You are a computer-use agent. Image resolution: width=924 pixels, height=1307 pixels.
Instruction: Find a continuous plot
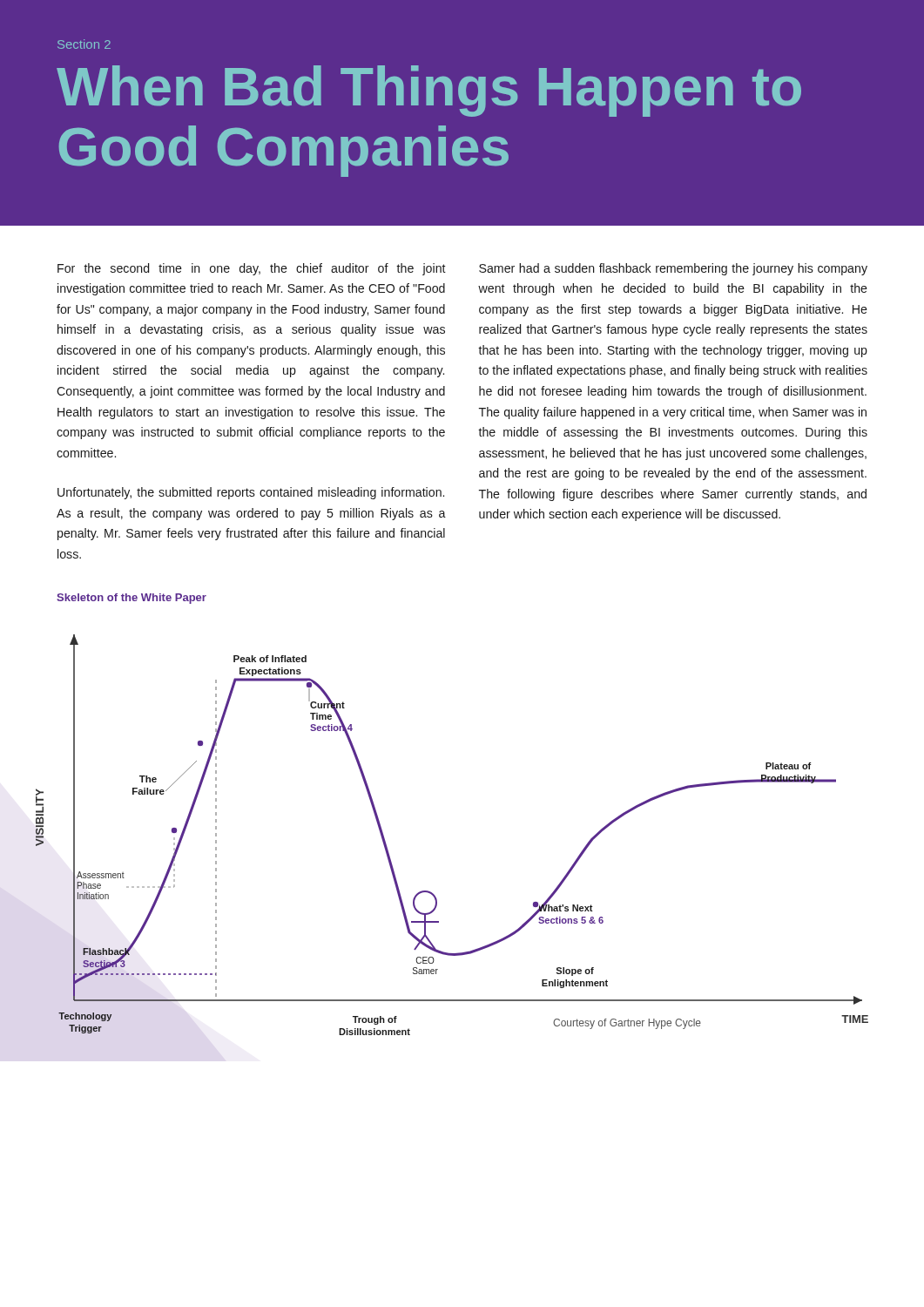[462, 835]
